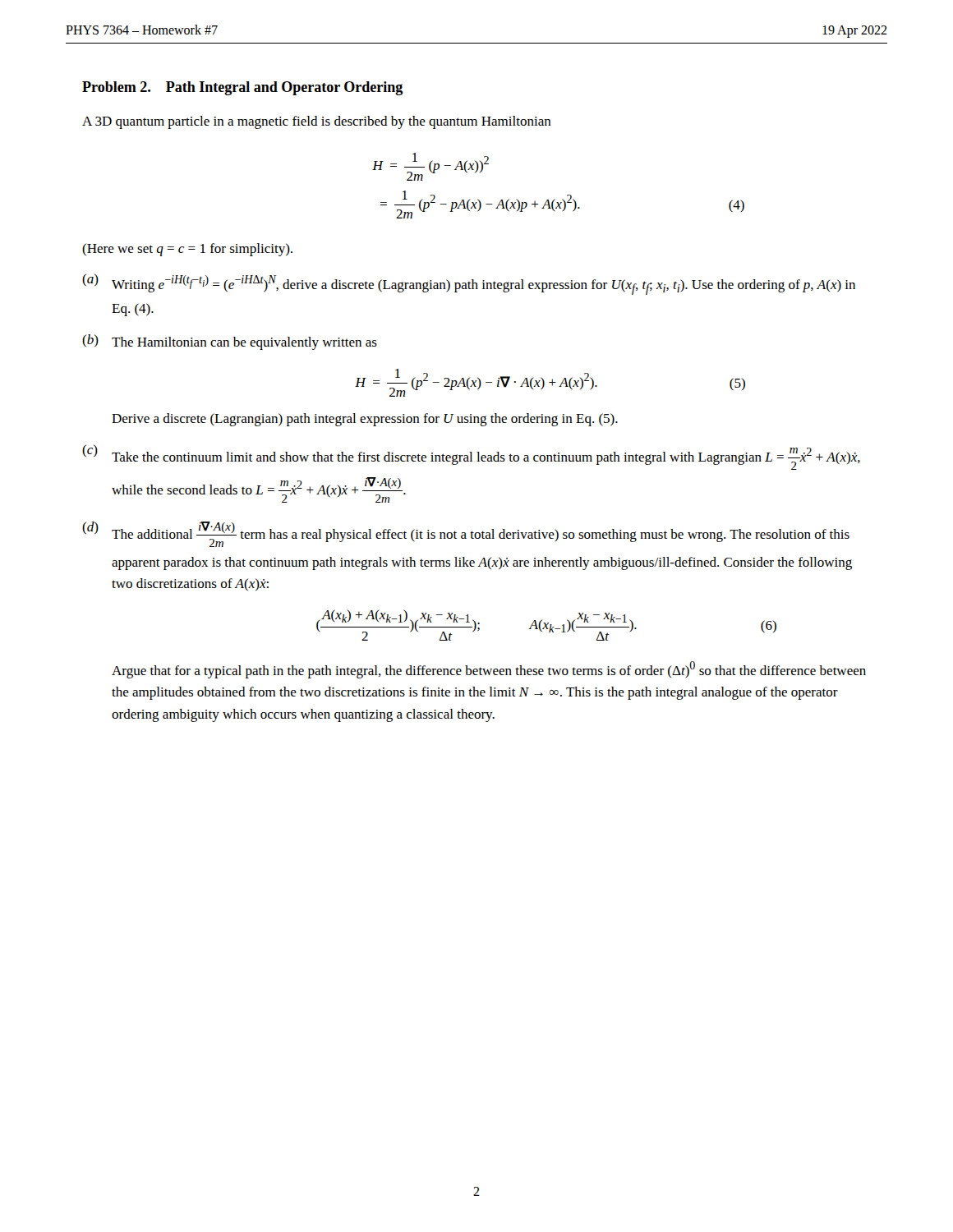The width and height of the screenshot is (953, 1232).
Task: Navigate to the text starting "(A(xk) + A(xk−1)2)(xk − xk−1Δt); A(xk−1)(xk"
Action: [x=546, y=626]
